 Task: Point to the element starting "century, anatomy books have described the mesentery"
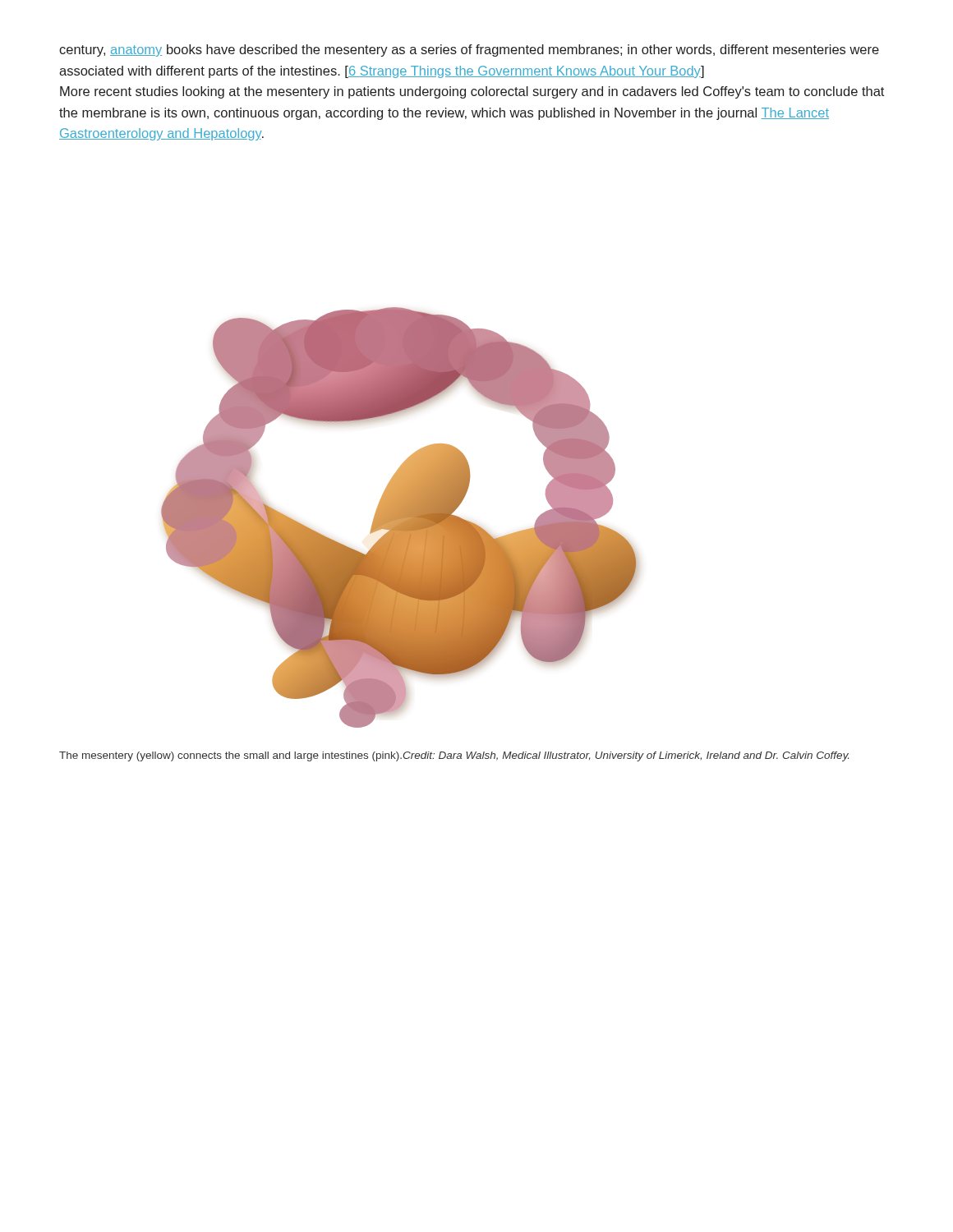(472, 91)
